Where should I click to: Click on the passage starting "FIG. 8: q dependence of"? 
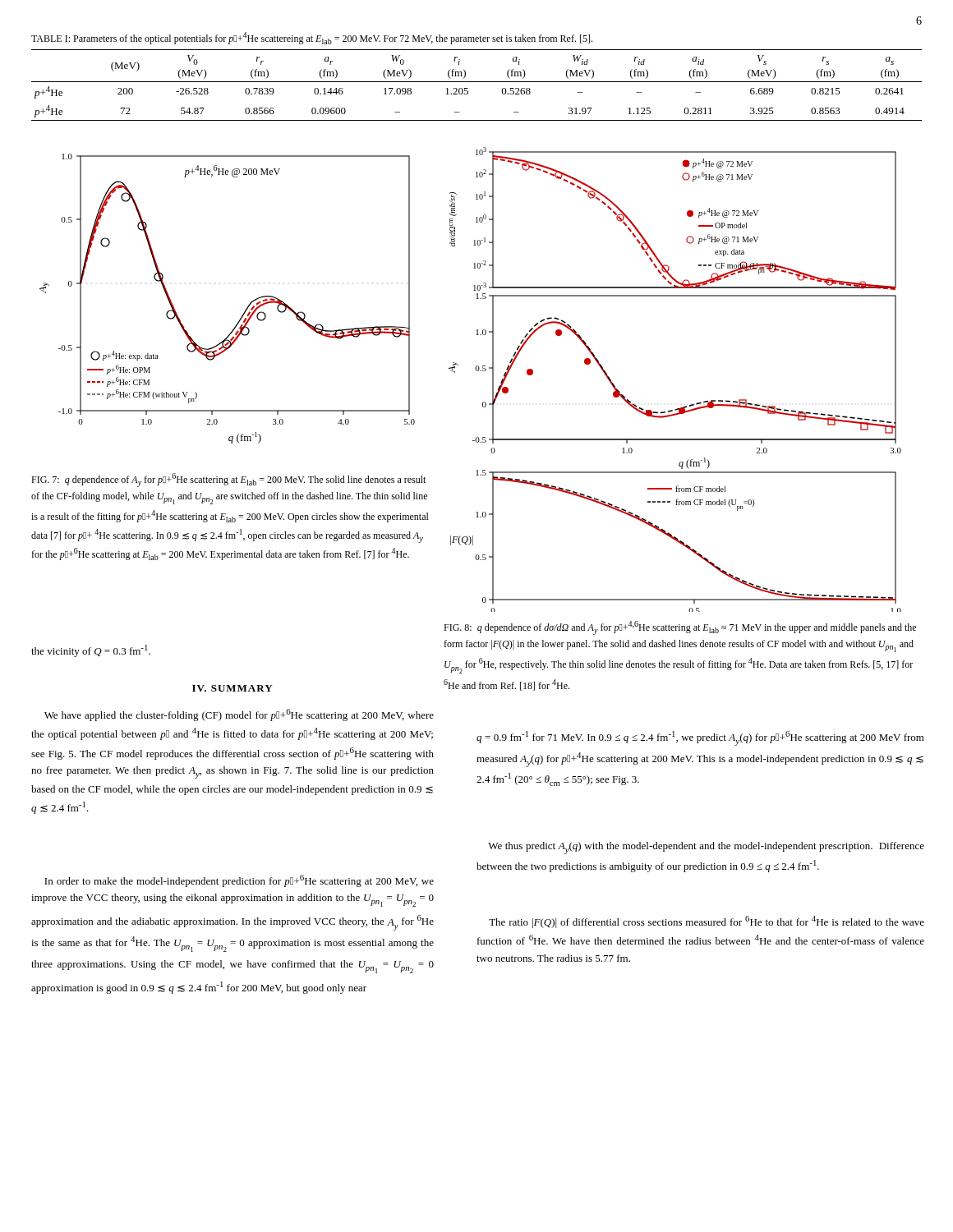point(680,655)
